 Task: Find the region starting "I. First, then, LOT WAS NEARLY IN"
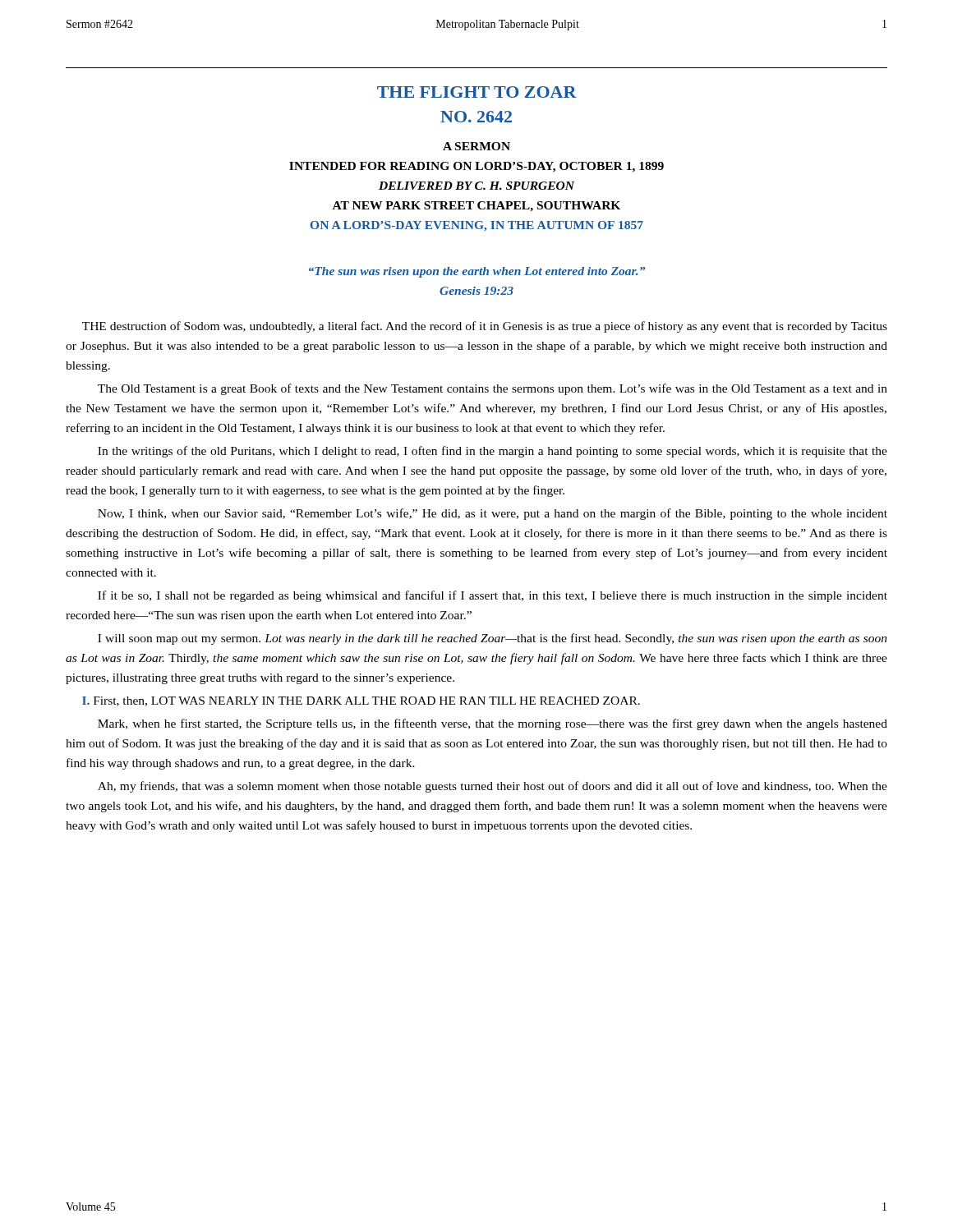click(476, 701)
